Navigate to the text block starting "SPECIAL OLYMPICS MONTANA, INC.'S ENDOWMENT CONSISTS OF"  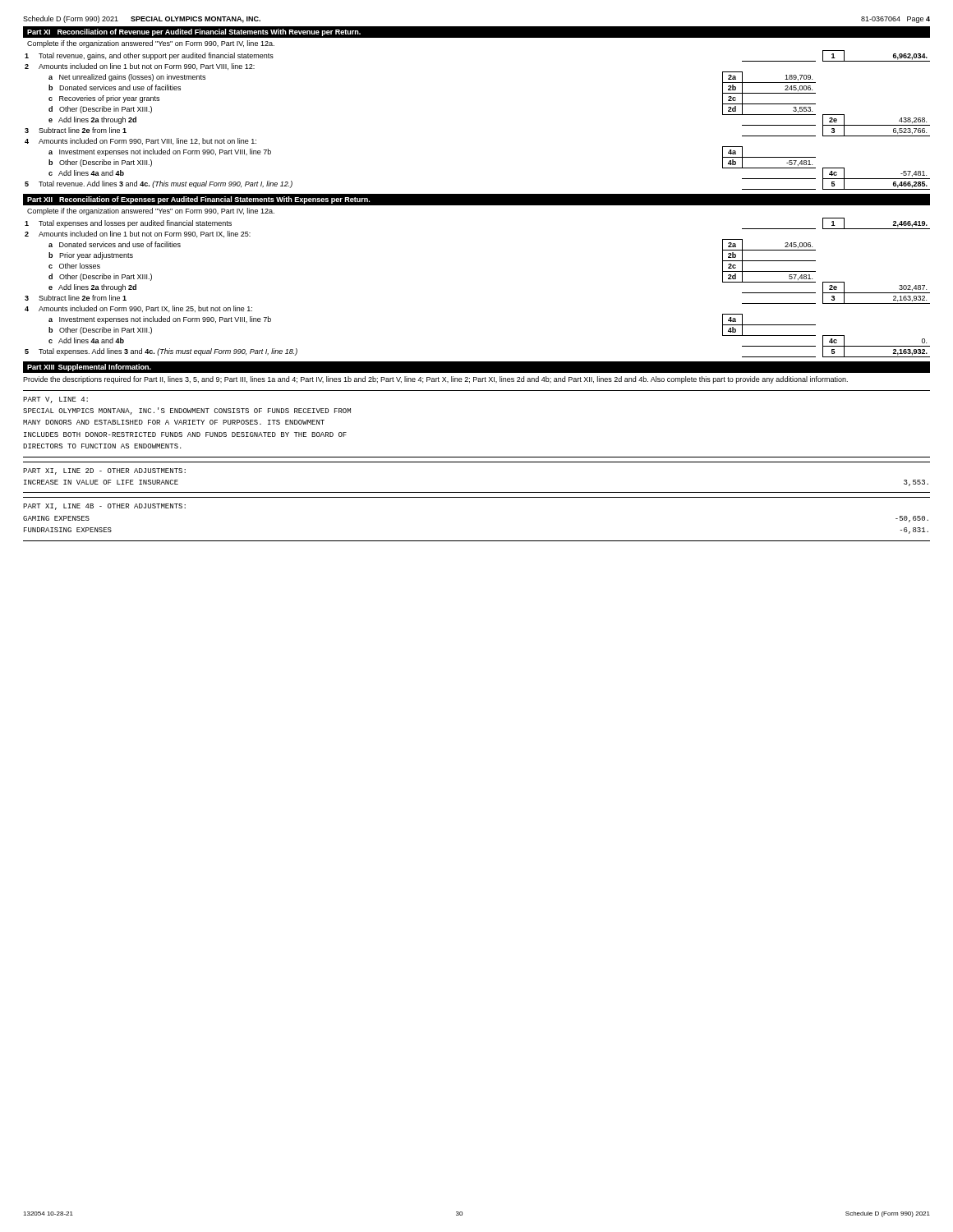[187, 411]
